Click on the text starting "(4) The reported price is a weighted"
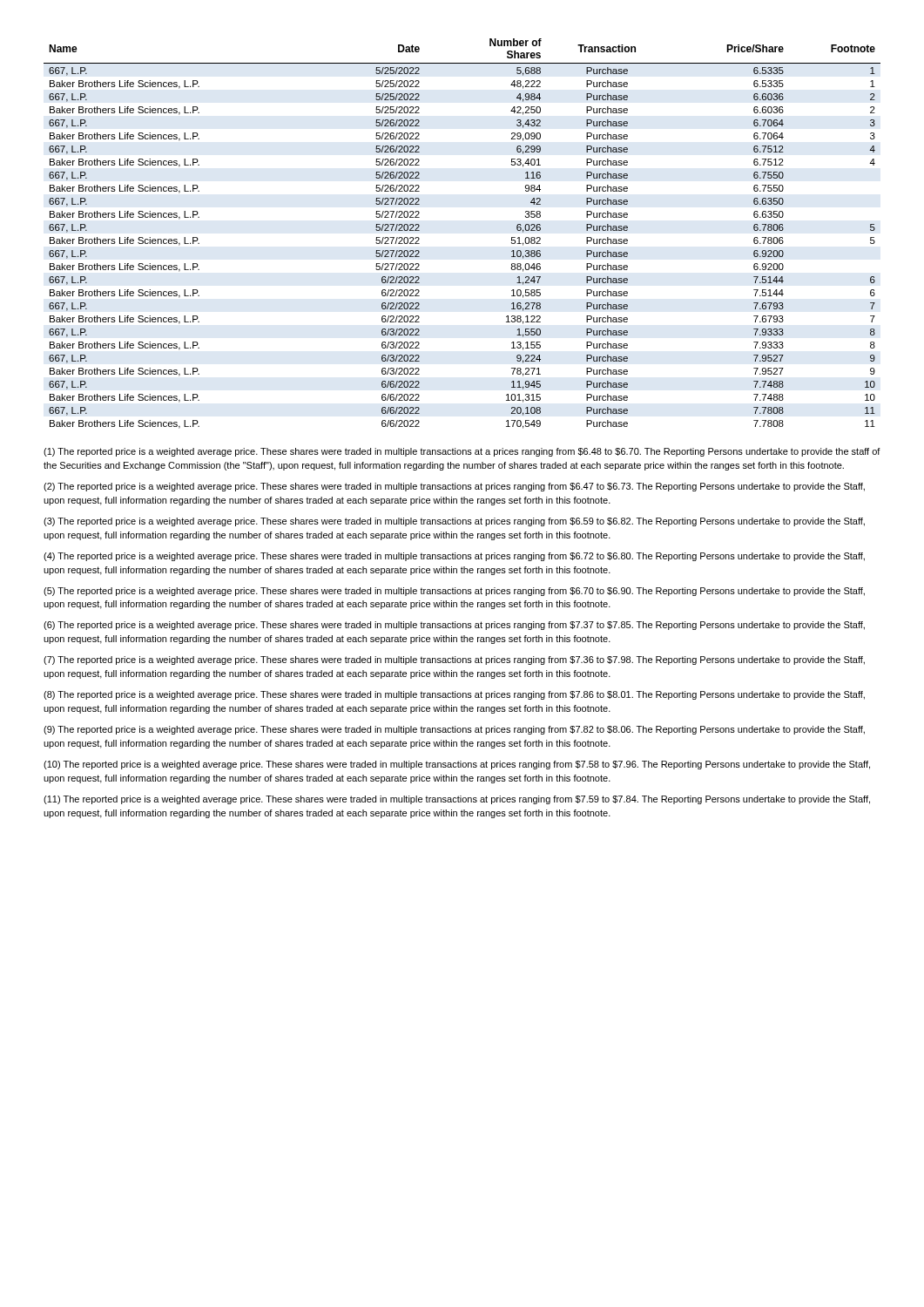 pos(455,563)
